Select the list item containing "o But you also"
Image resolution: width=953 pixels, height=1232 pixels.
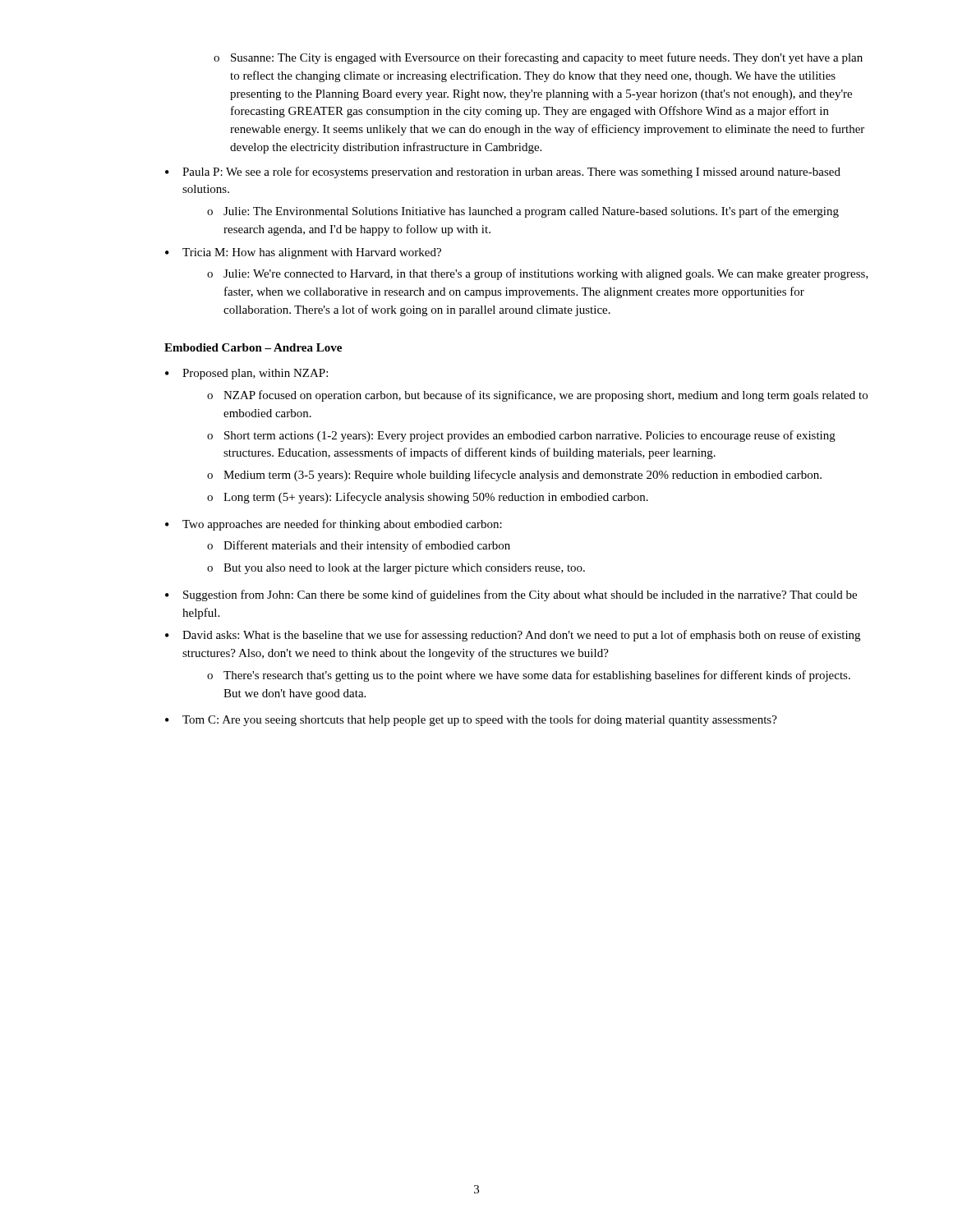[539, 568]
